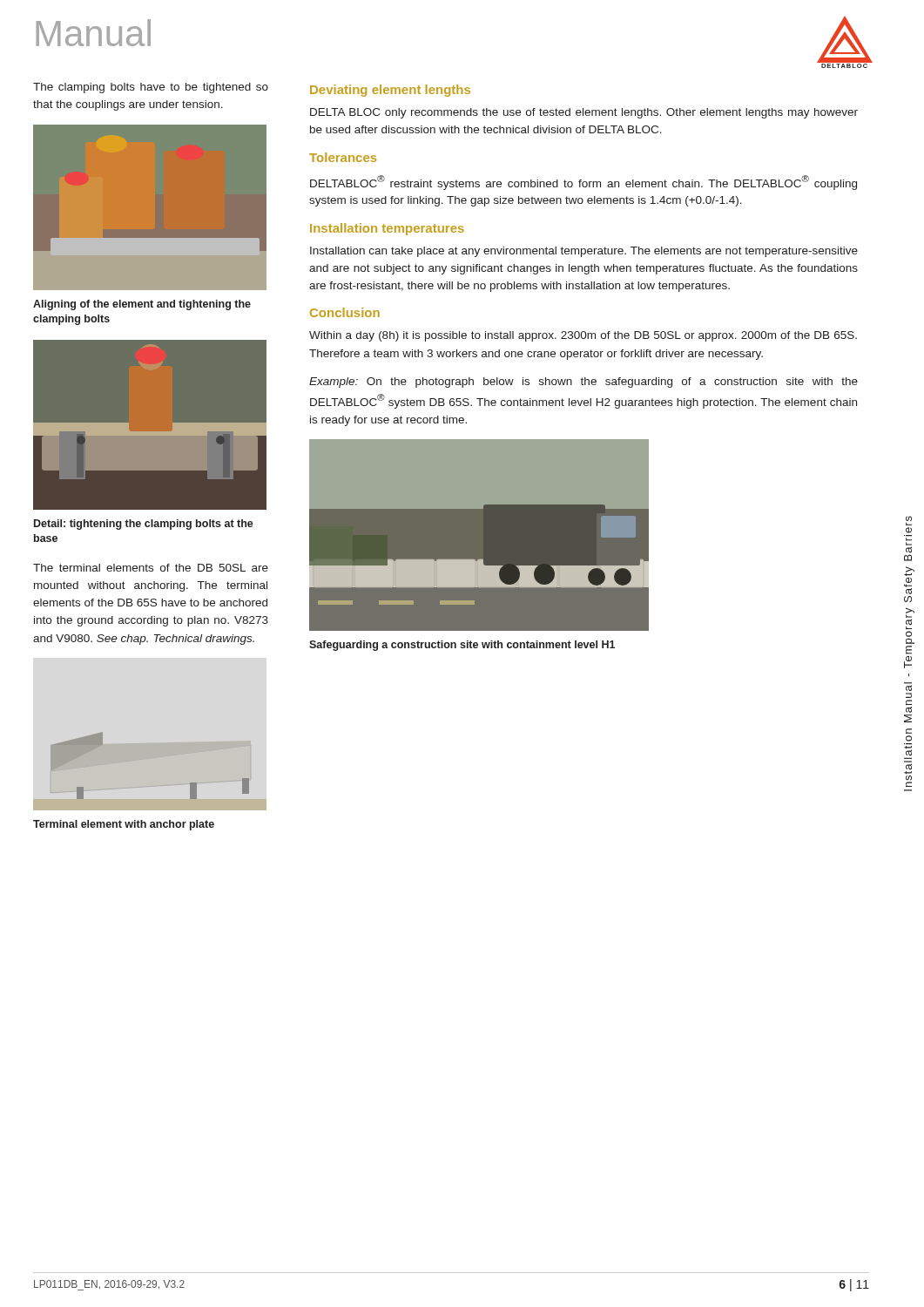Click on the region starting "DELTABLOC® restraint systems"
The width and height of the screenshot is (924, 1307).
(584, 190)
